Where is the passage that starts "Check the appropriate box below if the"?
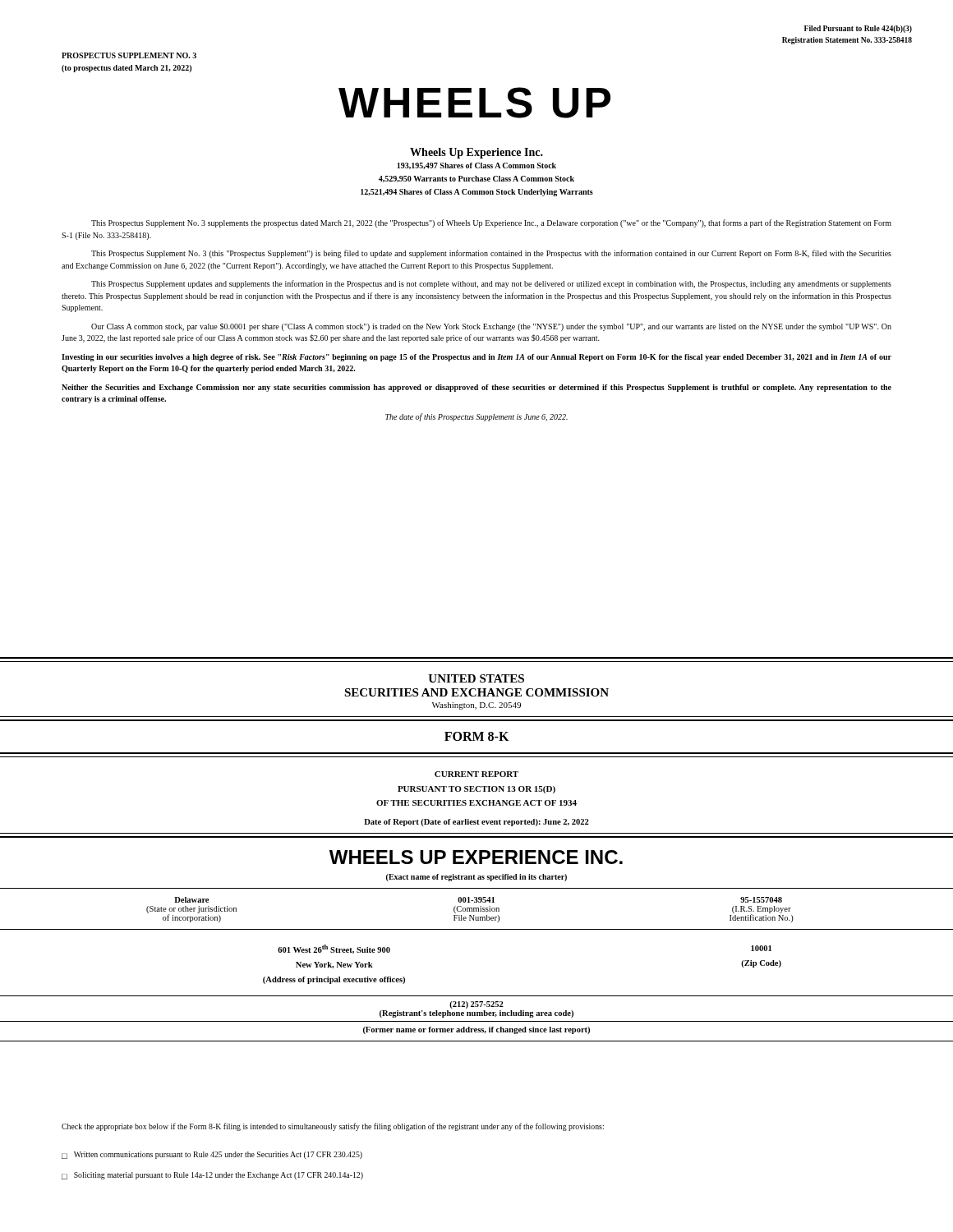953x1232 pixels. click(x=333, y=1126)
